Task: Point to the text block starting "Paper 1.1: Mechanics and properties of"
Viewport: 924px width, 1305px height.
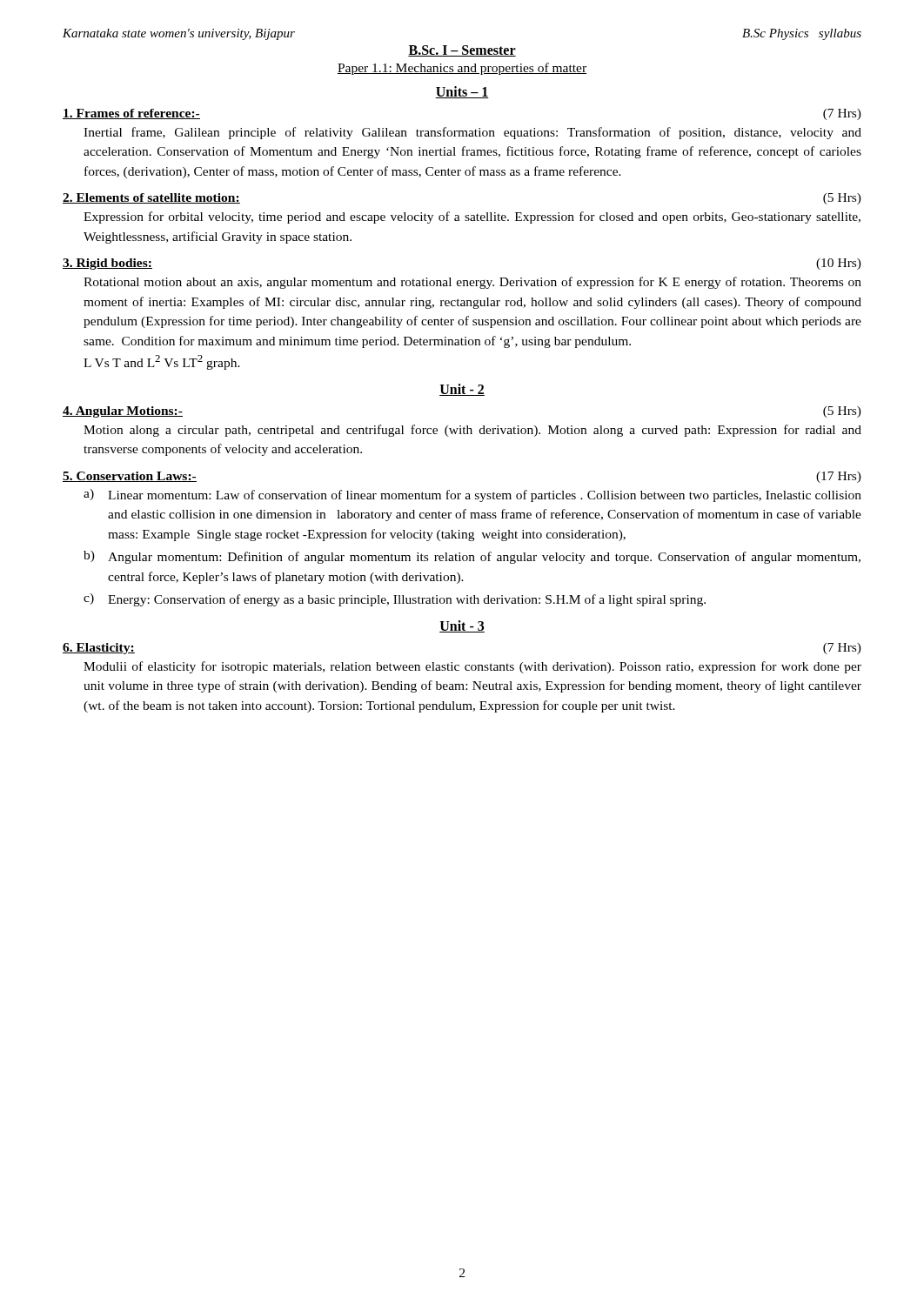Action: click(462, 67)
